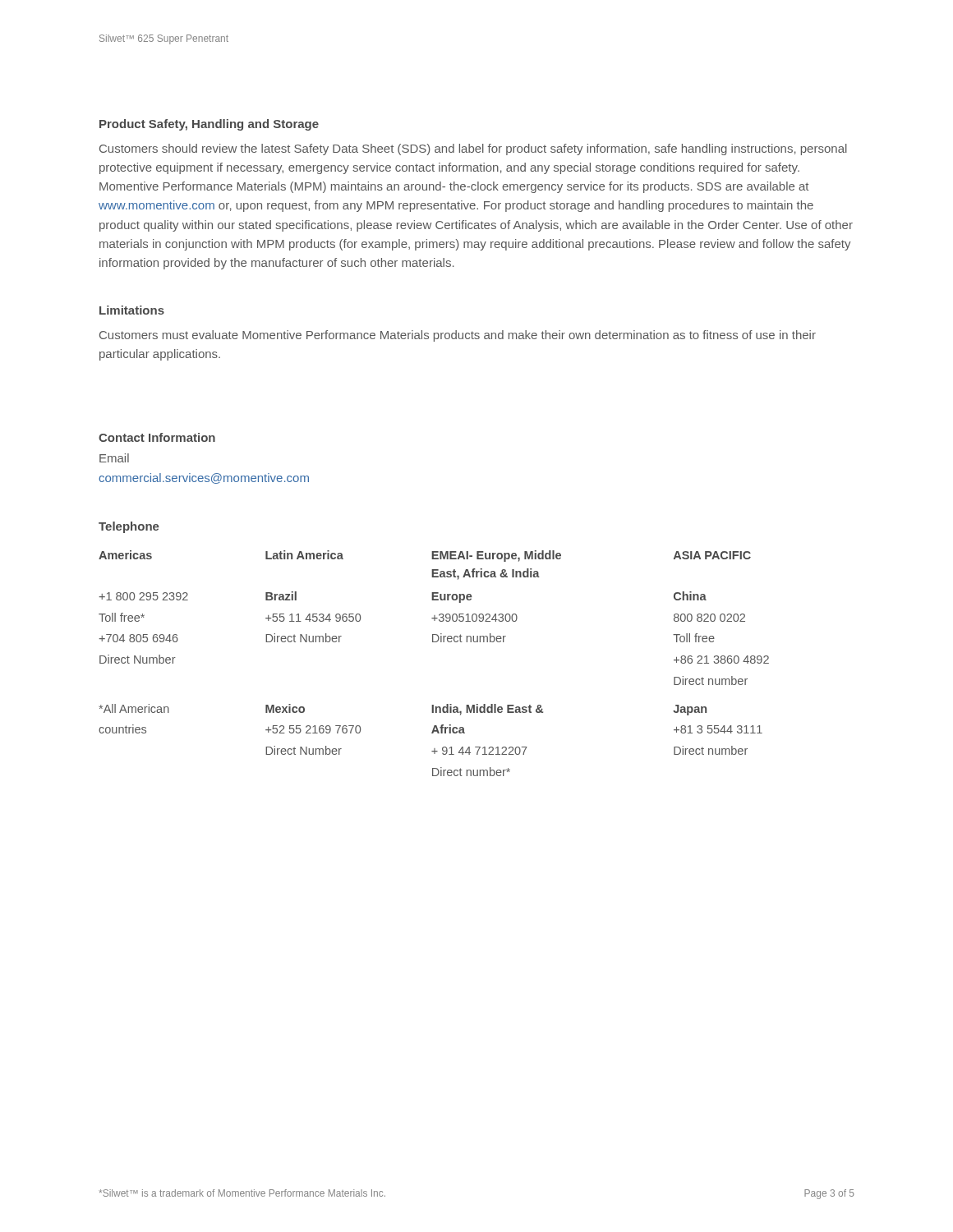Viewport: 953px width, 1232px height.
Task: Find the region starting "Customers must evaluate Momentive Performance Materials"
Action: pos(457,344)
